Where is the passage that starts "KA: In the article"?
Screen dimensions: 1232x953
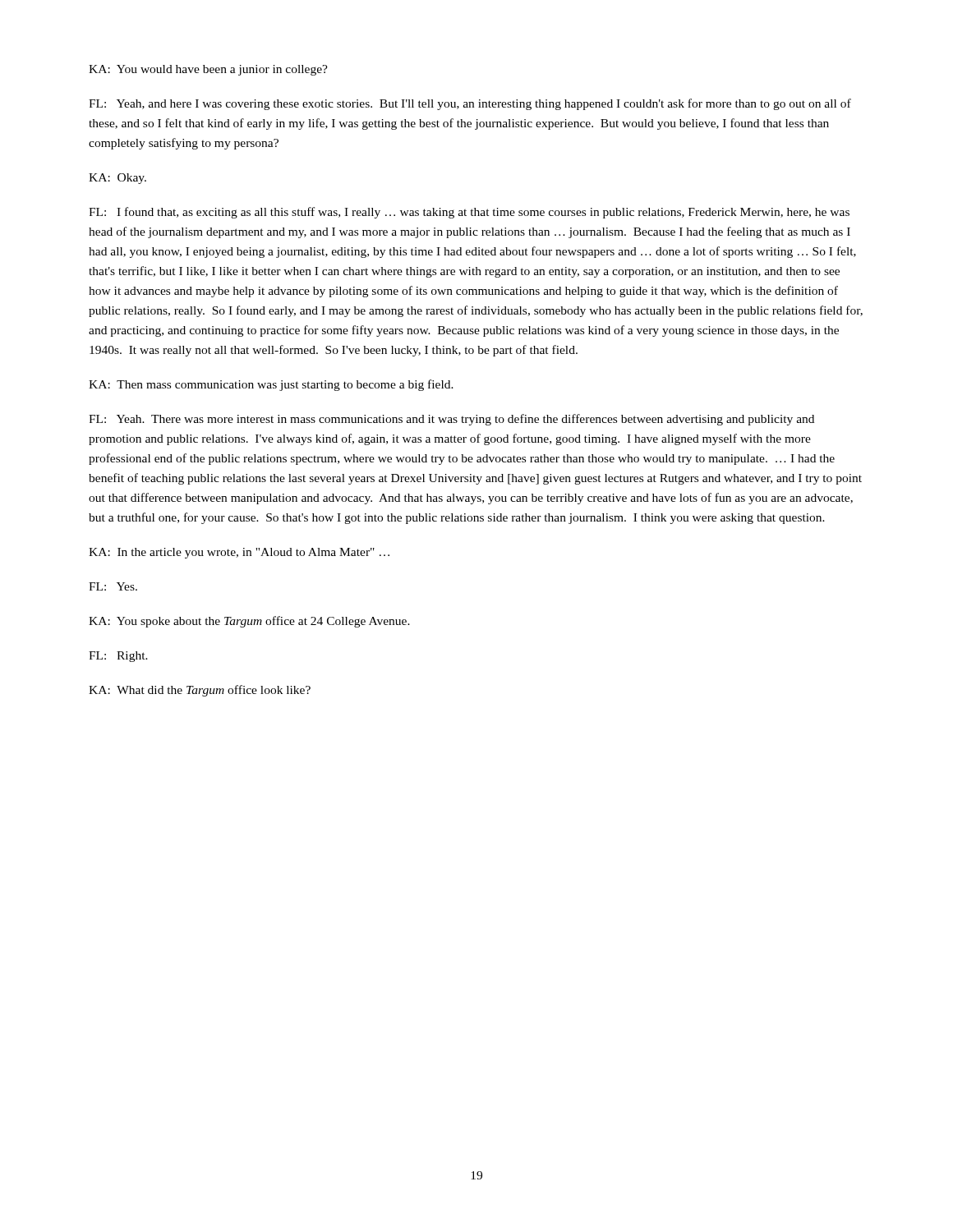click(240, 552)
